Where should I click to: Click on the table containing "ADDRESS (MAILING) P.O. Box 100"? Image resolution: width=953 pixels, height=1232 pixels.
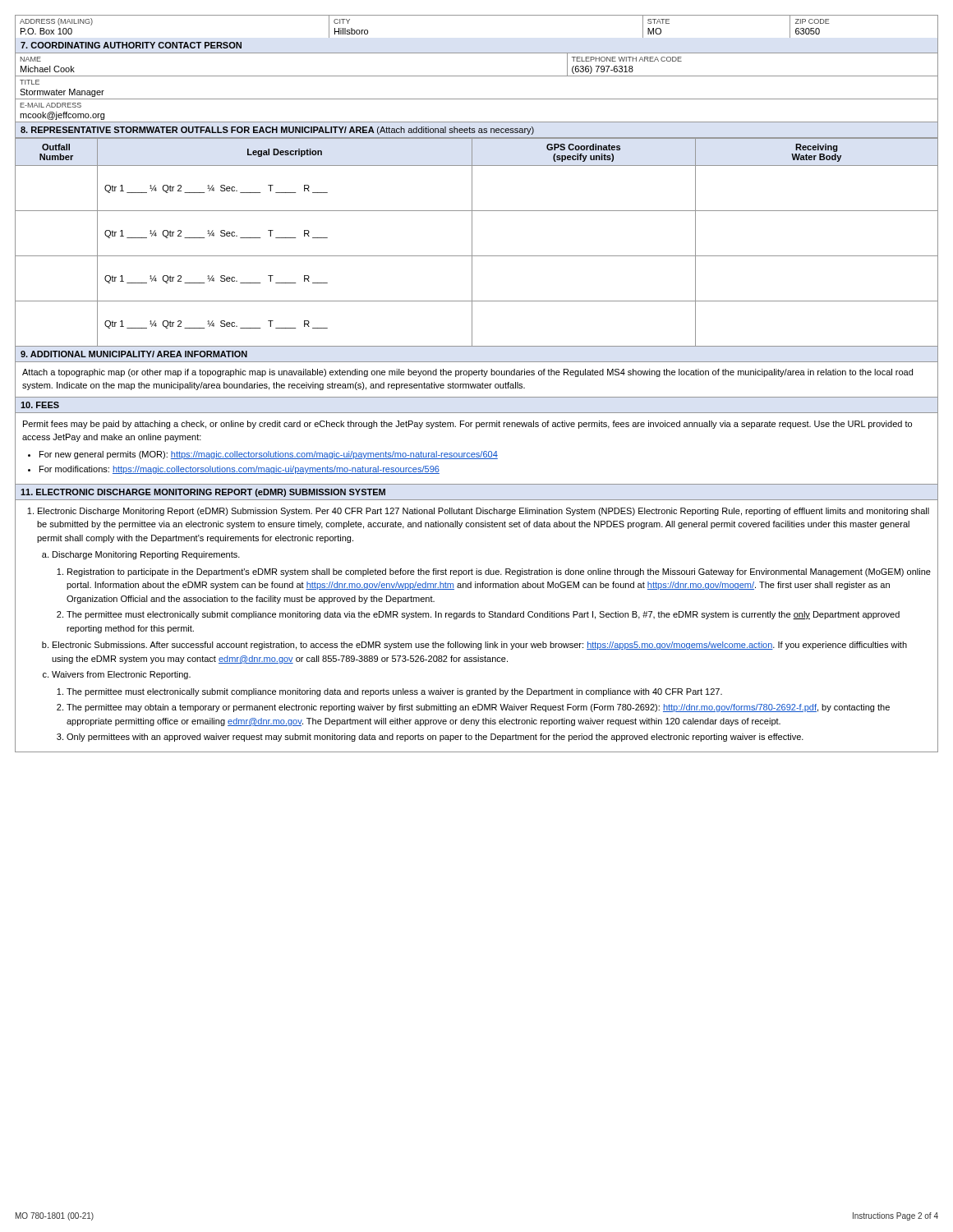pos(476,26)
